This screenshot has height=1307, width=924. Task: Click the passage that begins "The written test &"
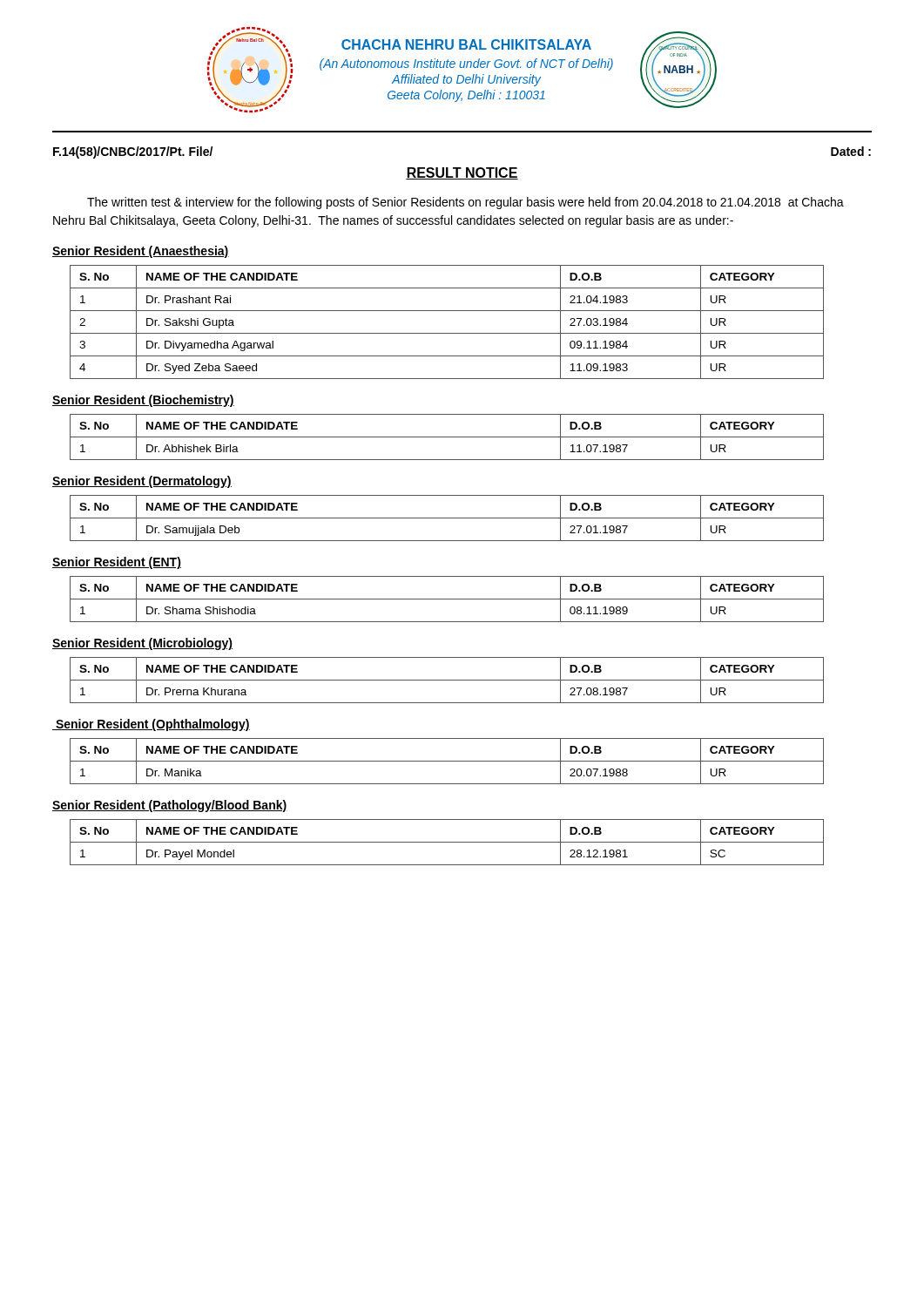click(448, 211)
